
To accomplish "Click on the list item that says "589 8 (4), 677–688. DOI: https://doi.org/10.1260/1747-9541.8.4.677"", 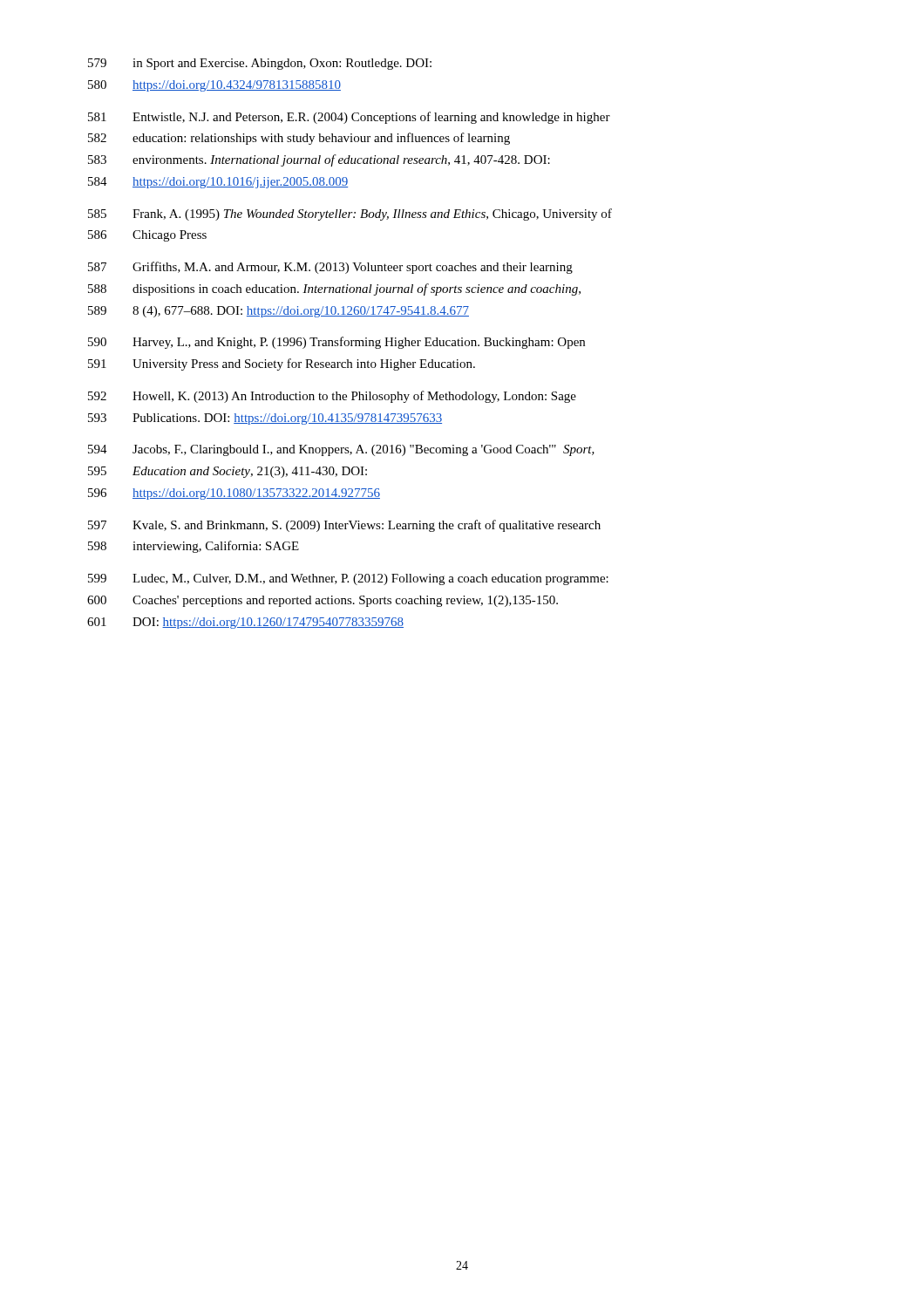I will pyautogui.click(x=471, y=310).
